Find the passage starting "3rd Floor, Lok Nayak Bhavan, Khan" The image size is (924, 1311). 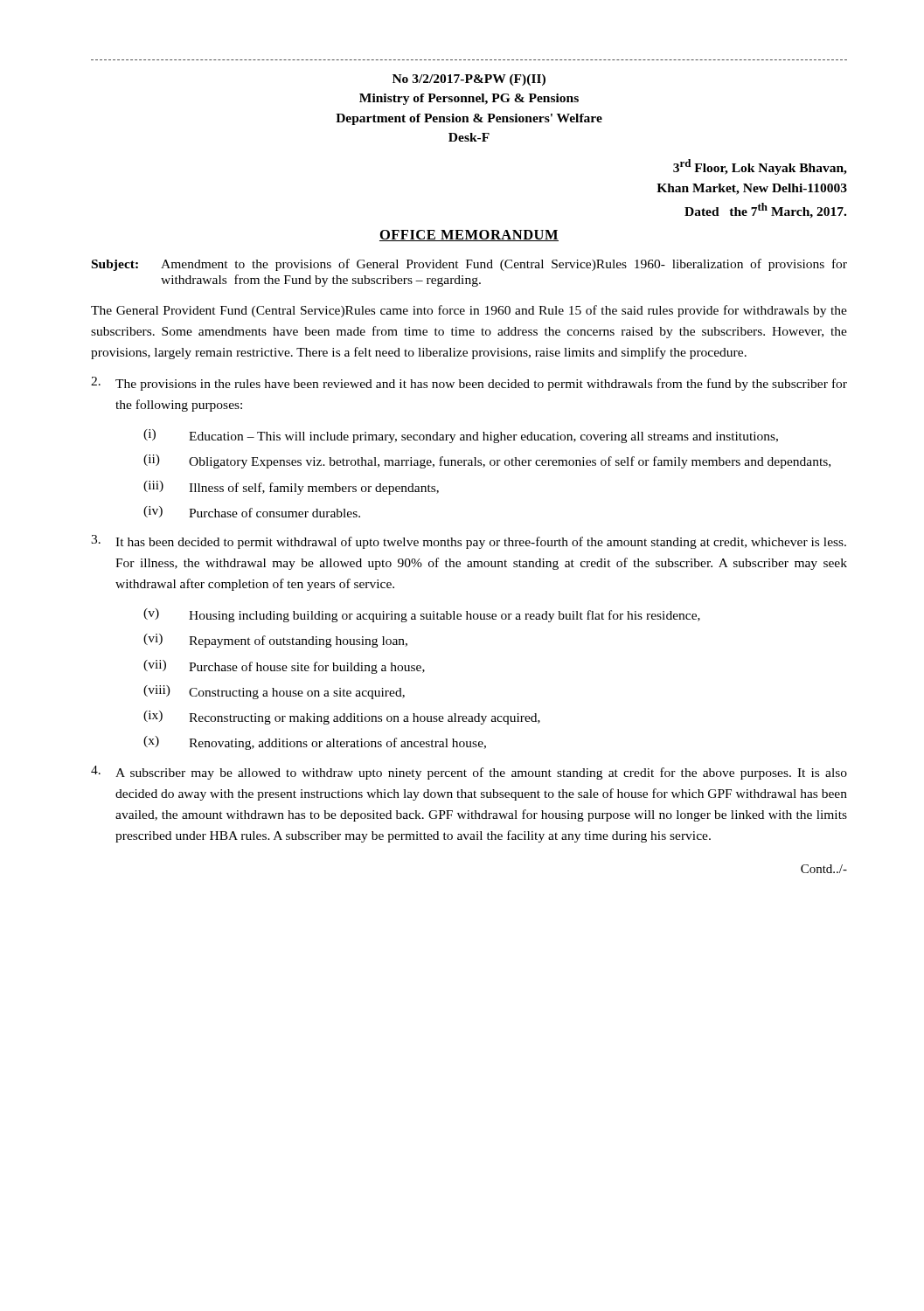(x=750, y=187)
